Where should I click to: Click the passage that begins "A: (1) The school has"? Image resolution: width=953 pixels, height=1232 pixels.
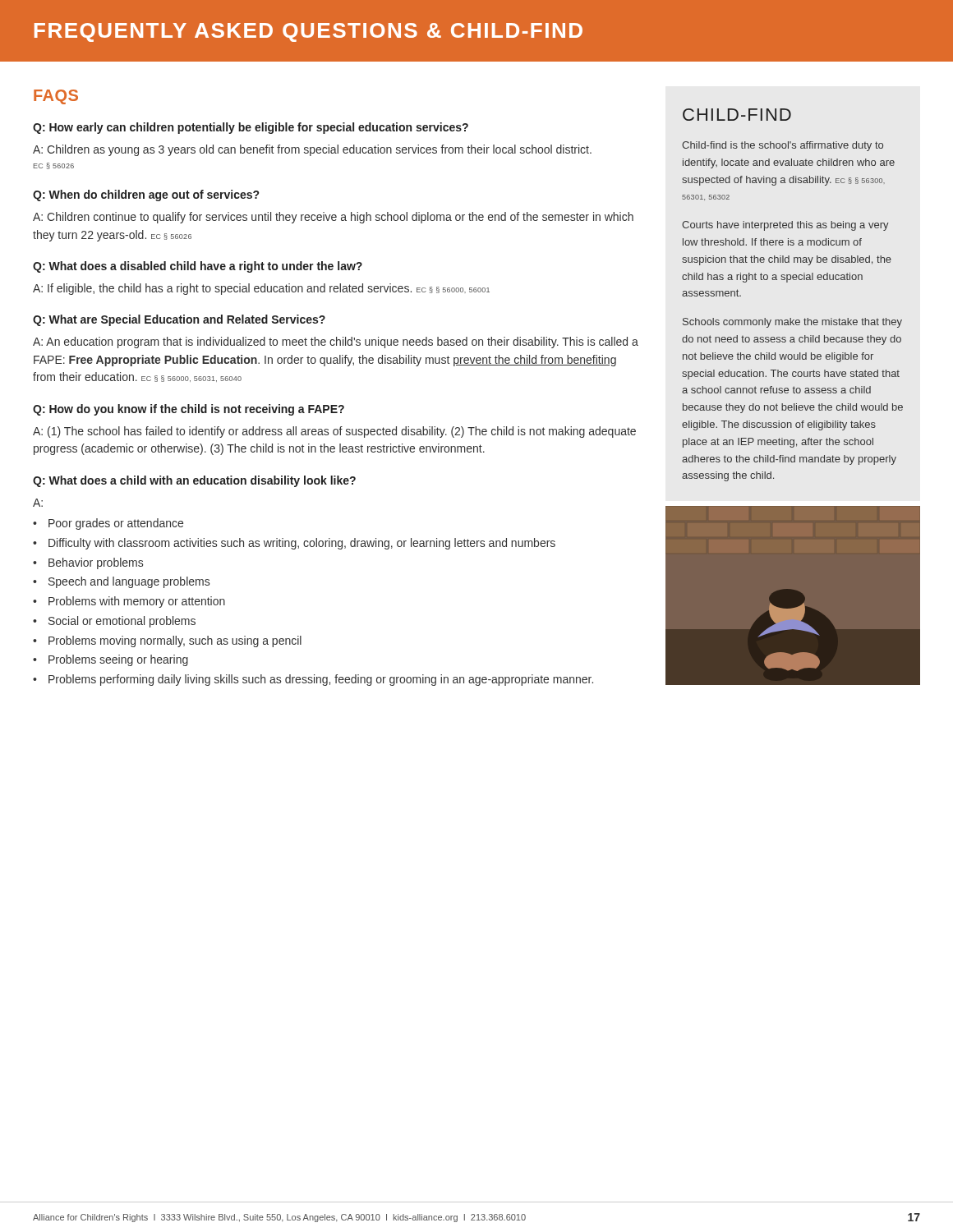[x=335, y=440]
